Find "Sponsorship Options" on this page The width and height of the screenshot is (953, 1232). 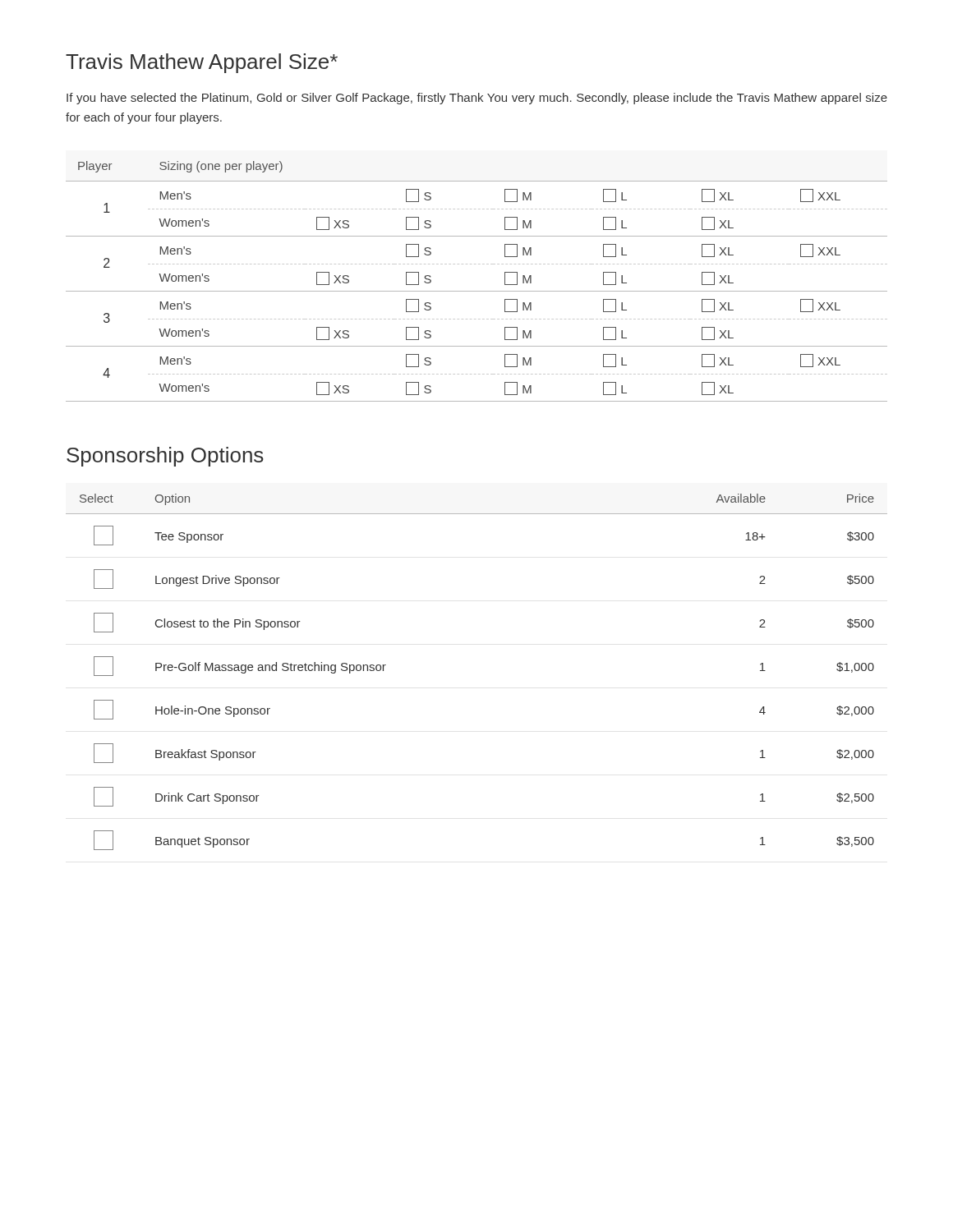pyautogui.click(x=165, y=455)
